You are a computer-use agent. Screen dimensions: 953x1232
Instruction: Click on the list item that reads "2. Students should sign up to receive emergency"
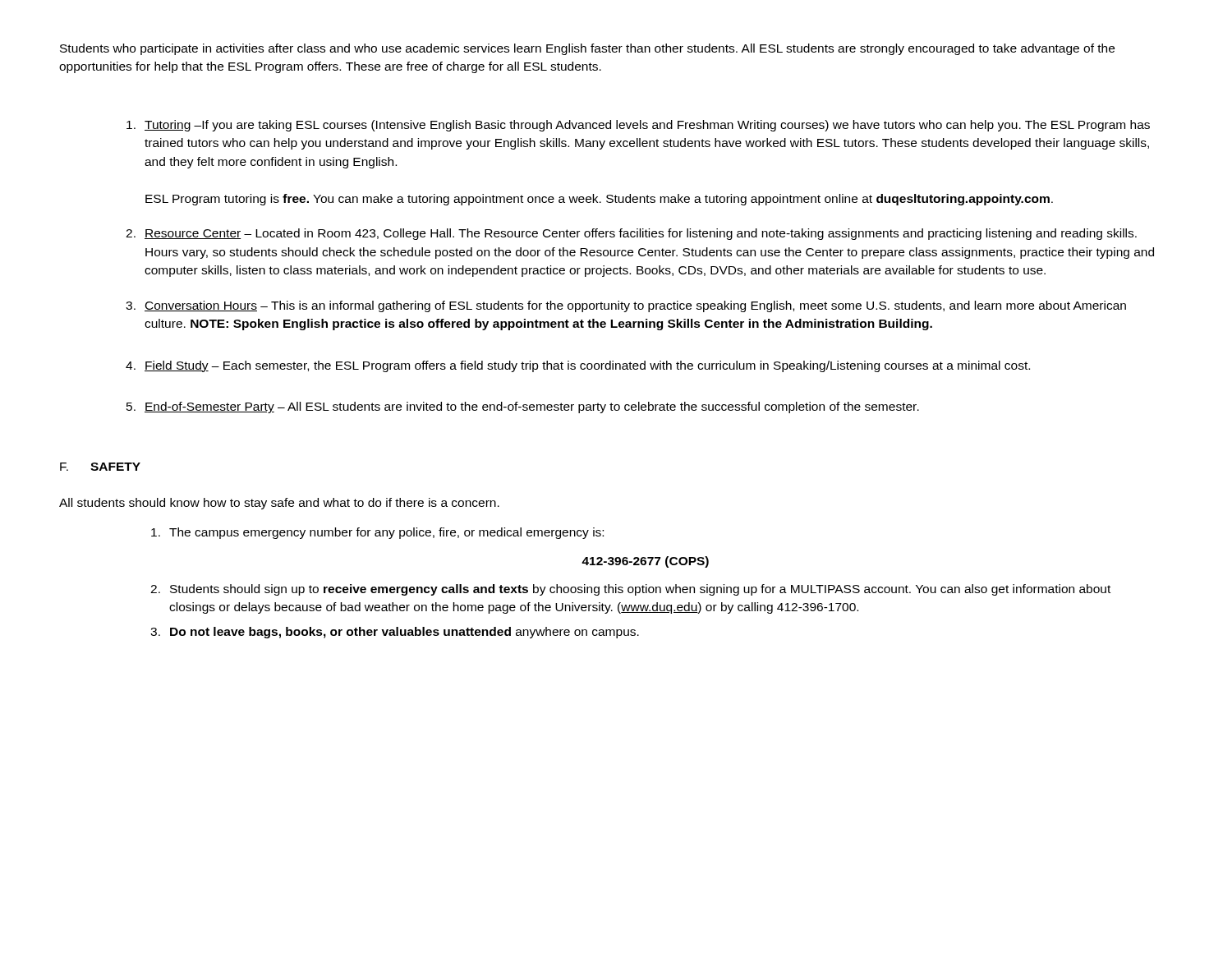646,598
